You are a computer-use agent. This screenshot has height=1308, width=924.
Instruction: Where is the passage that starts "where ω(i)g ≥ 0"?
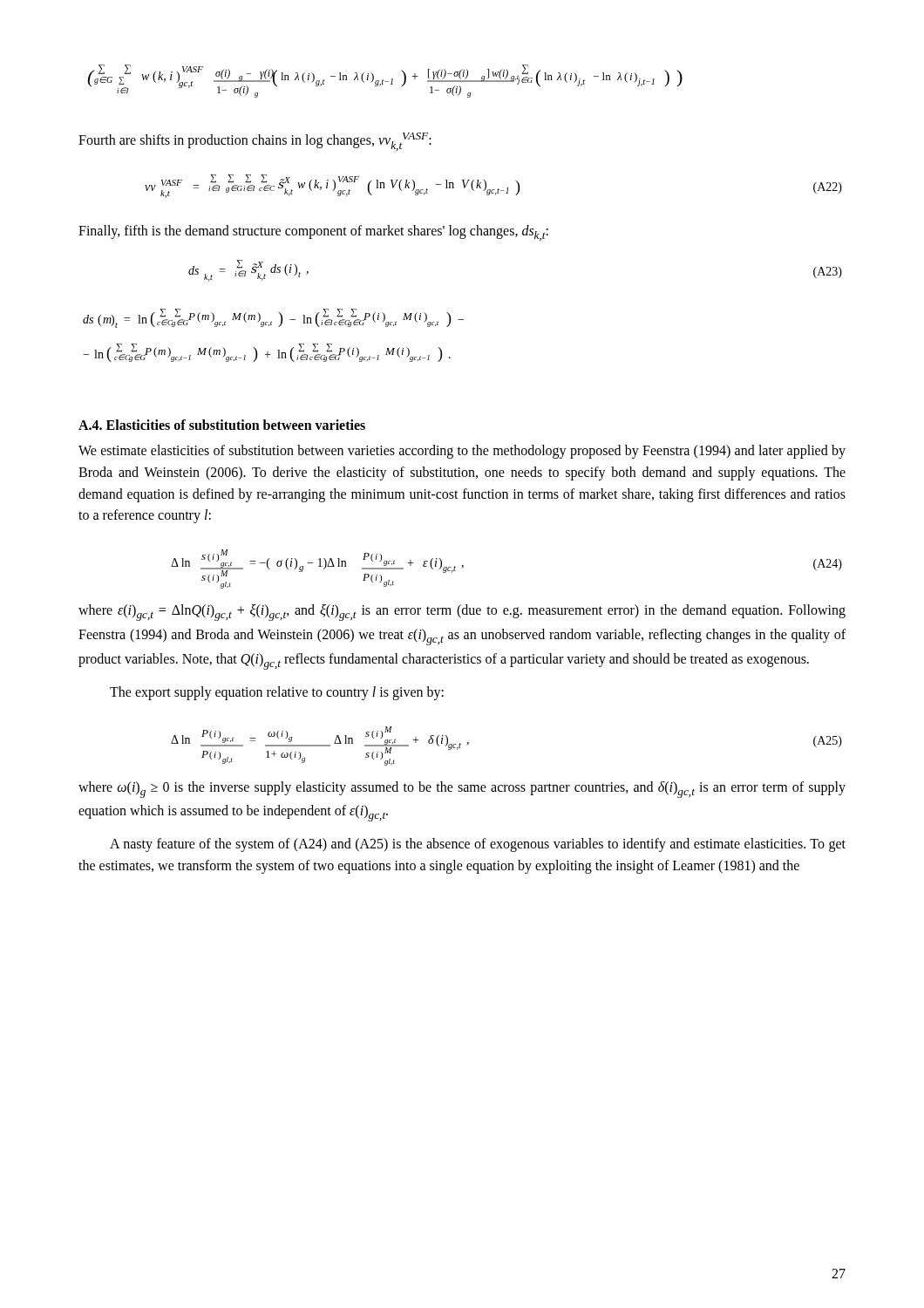click(462, 801)
